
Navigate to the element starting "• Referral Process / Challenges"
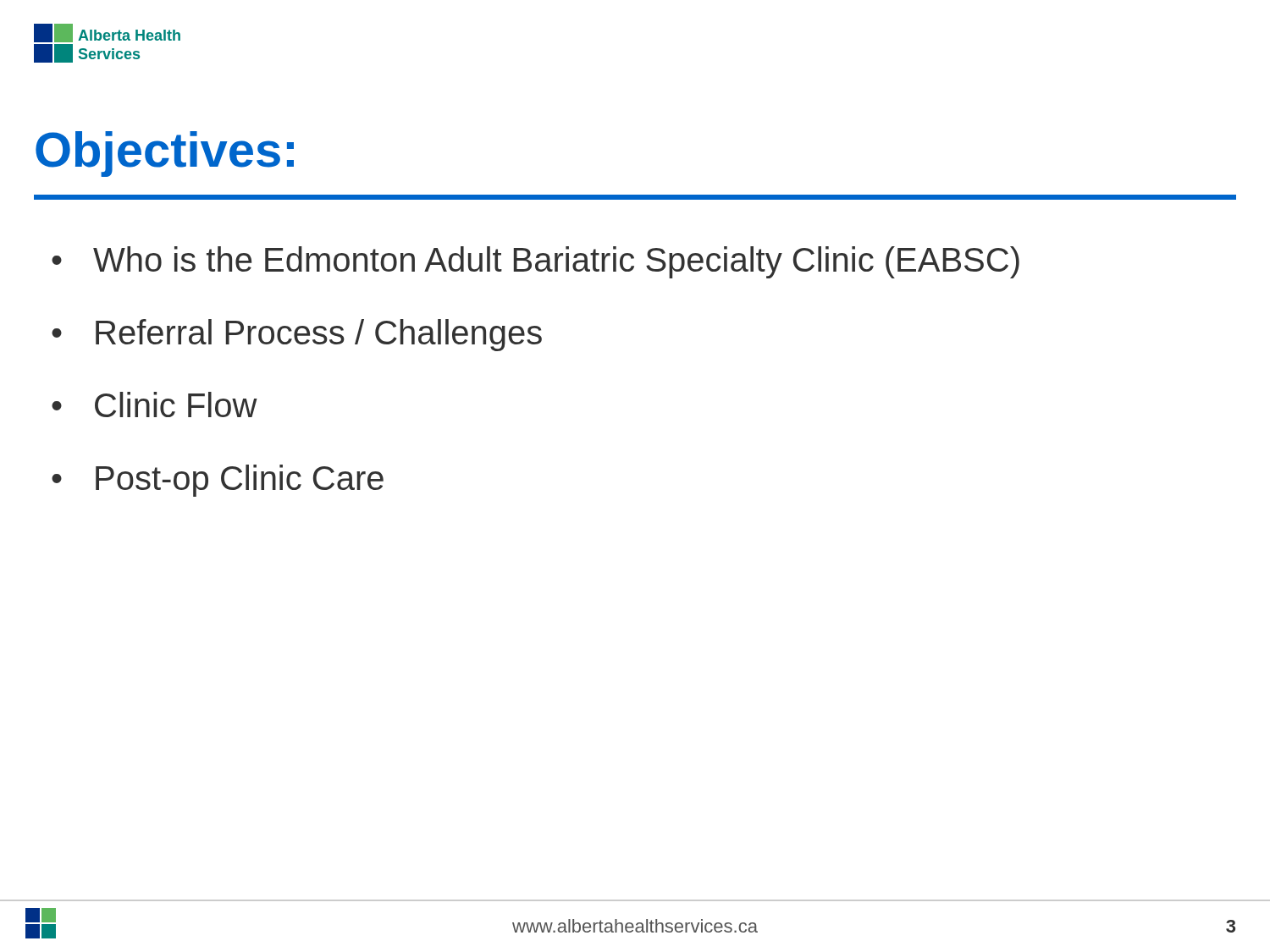coord(297,335)
